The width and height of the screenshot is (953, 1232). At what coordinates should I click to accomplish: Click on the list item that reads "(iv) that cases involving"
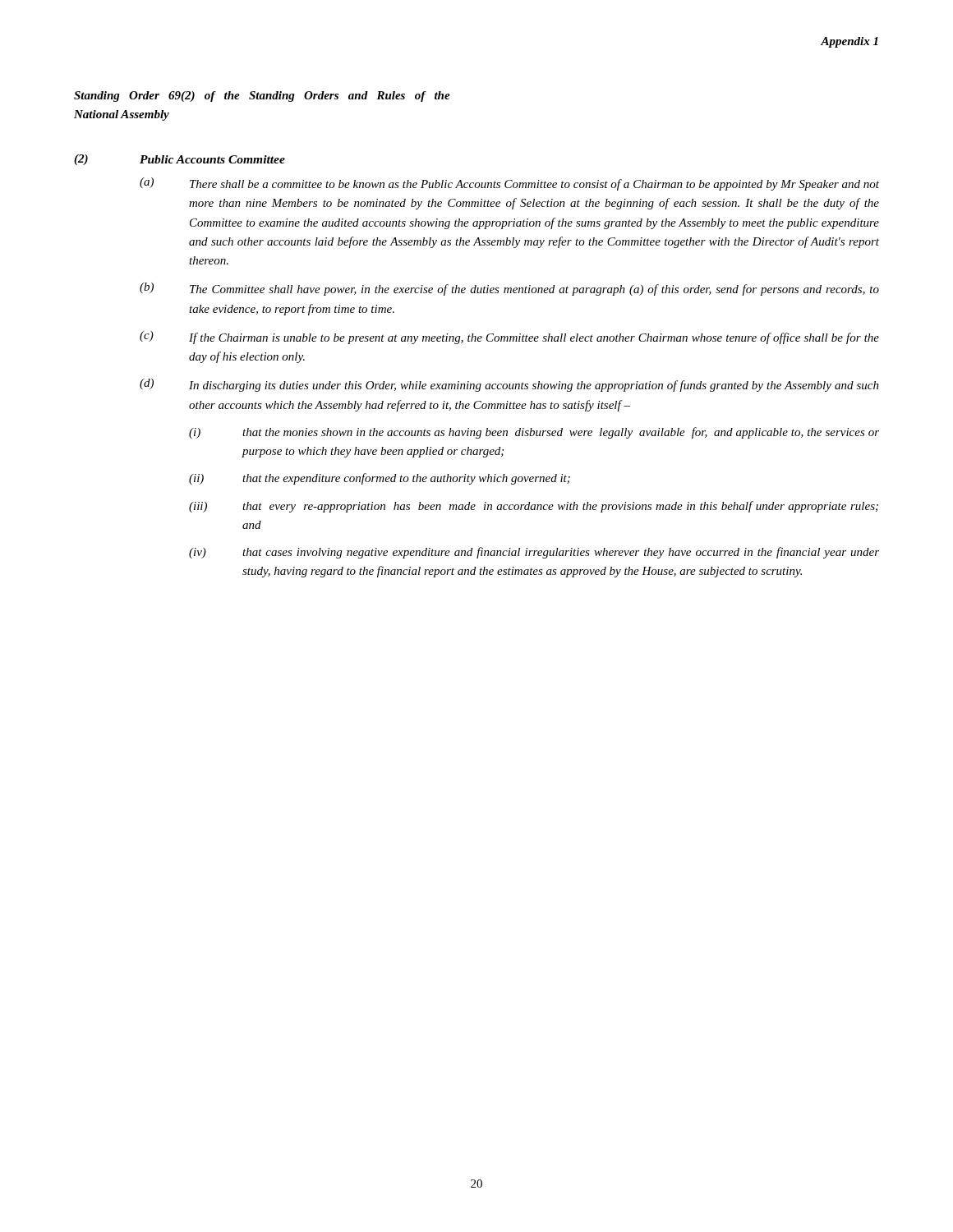(534, 562)
